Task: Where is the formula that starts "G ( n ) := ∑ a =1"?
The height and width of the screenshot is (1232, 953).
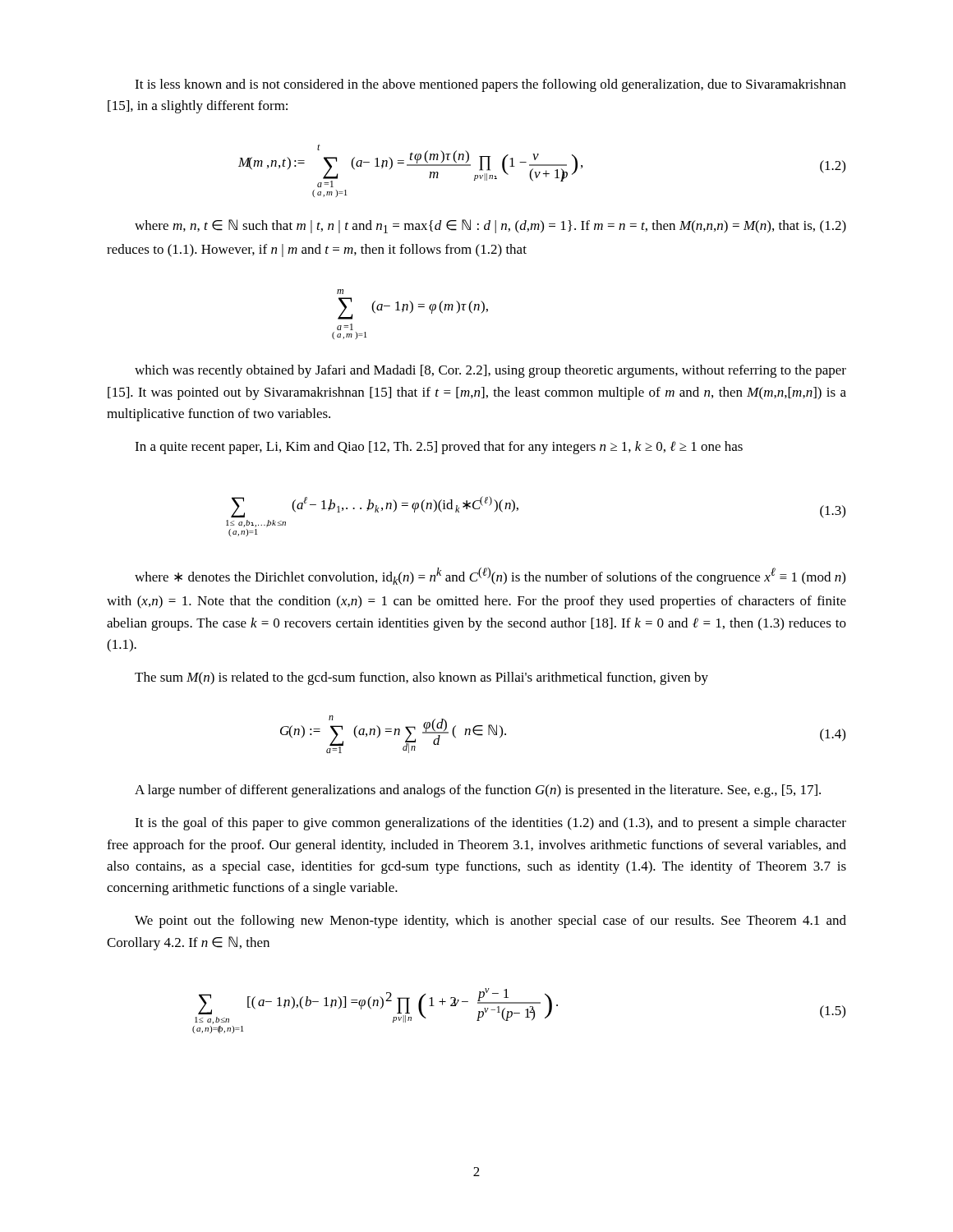Action: 410,733
